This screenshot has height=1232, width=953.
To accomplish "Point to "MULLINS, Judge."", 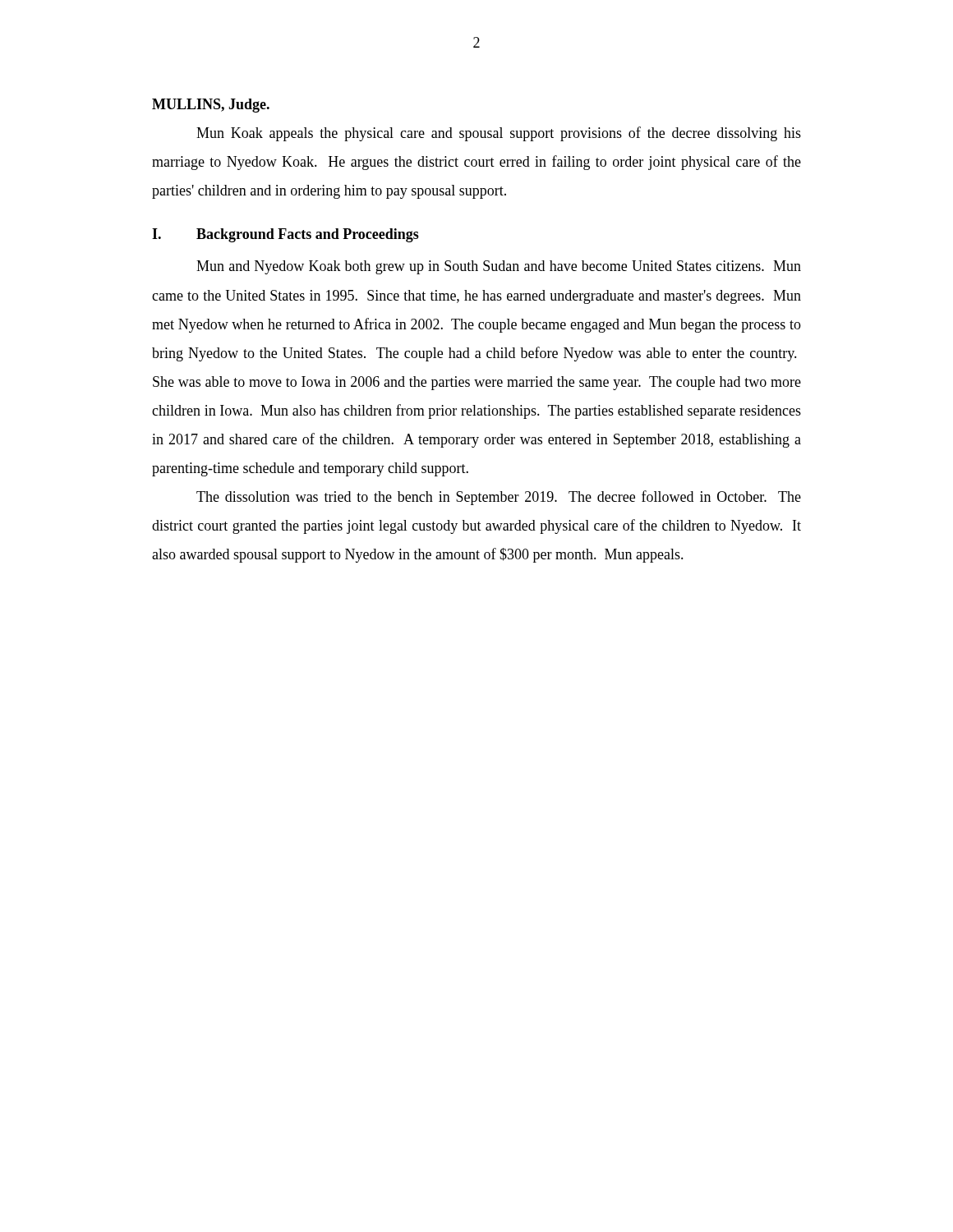I will [211, 104].
